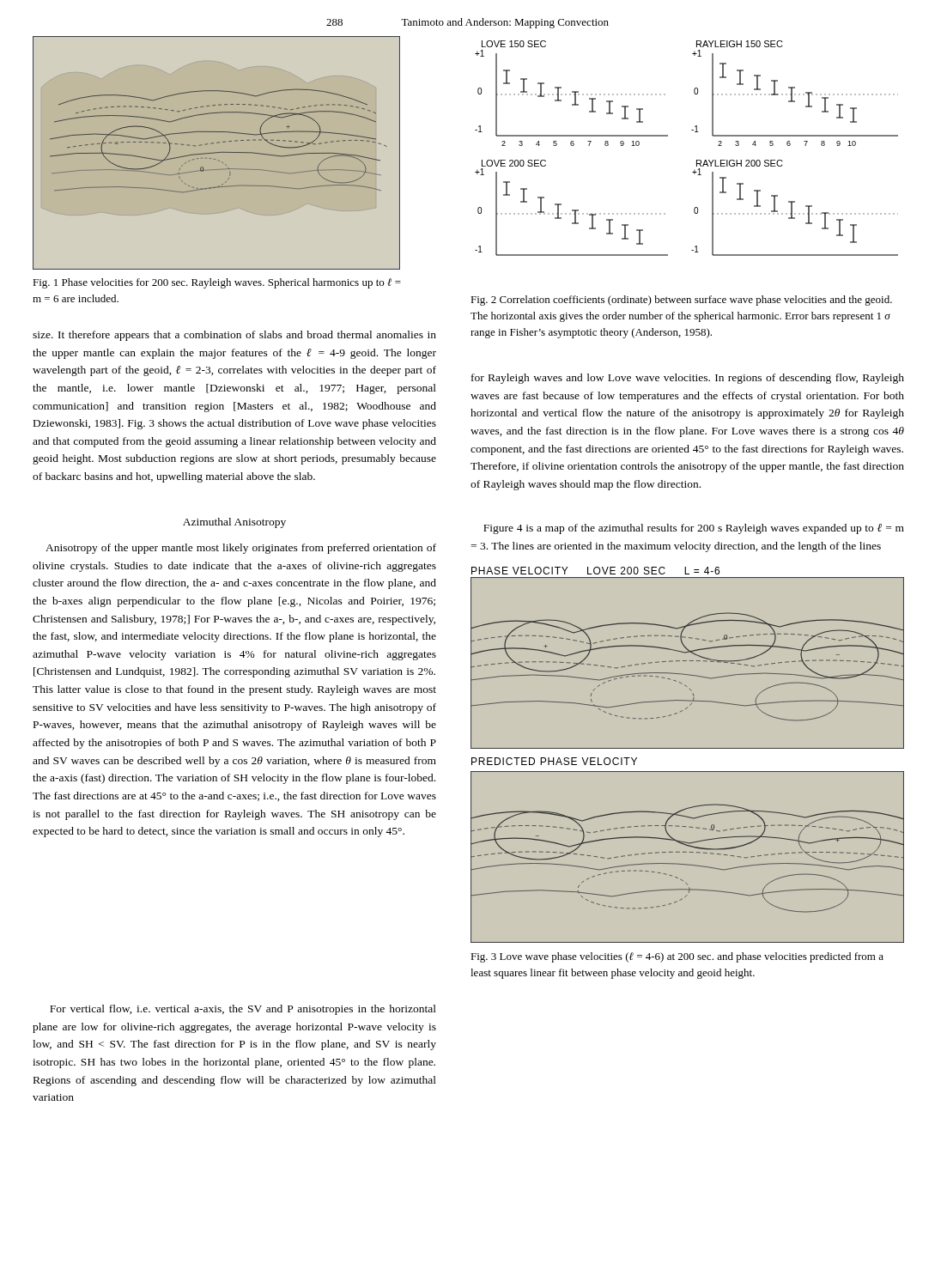The height and width of the screenshot is (1288, 935).
Task: Find the caption on this page that starts "Fig. 1 Phase velocities for 200 sec."
Action: click(217, 290)
